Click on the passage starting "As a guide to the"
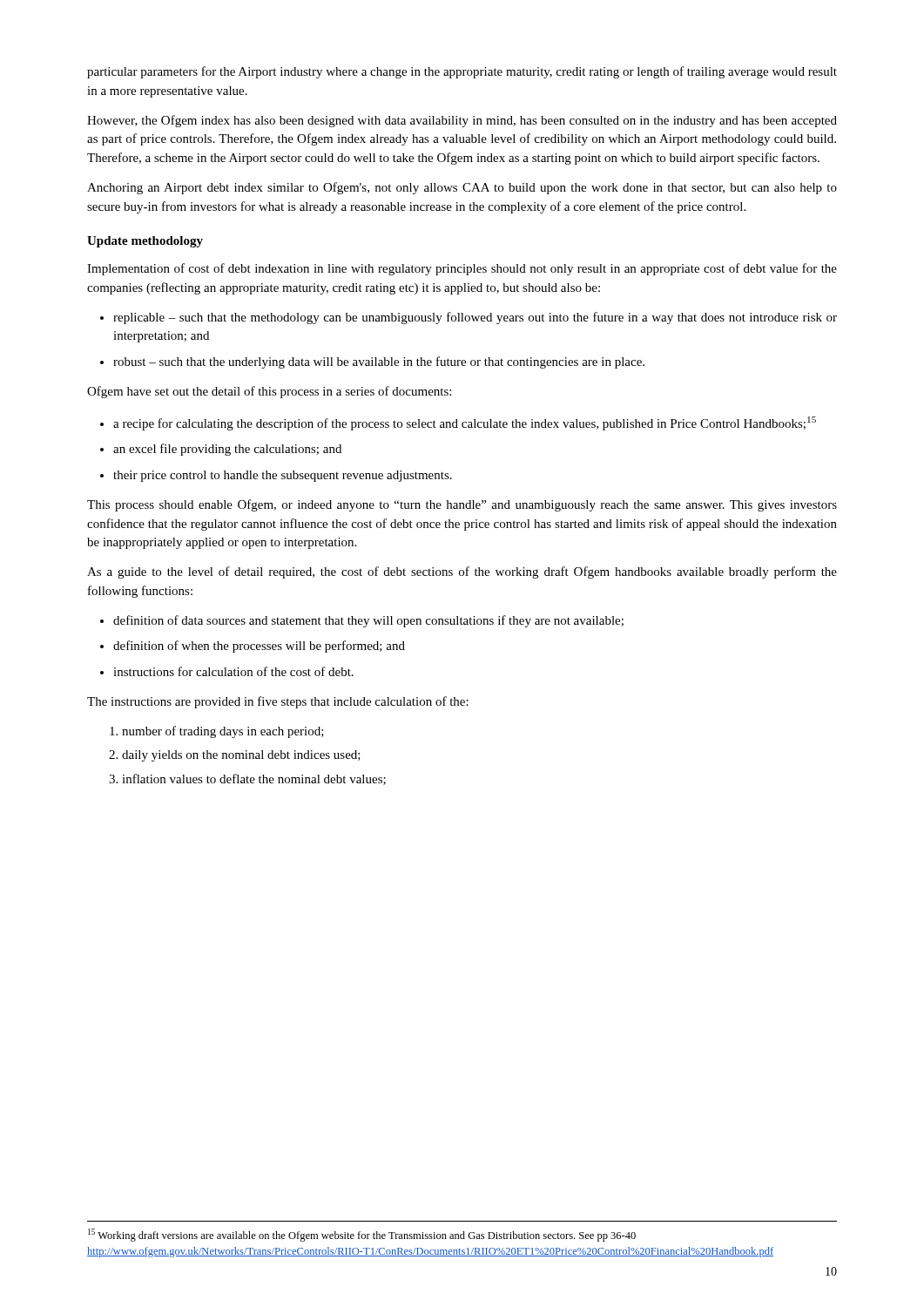The image size is (924, 1307). click(x=462, y=582)
